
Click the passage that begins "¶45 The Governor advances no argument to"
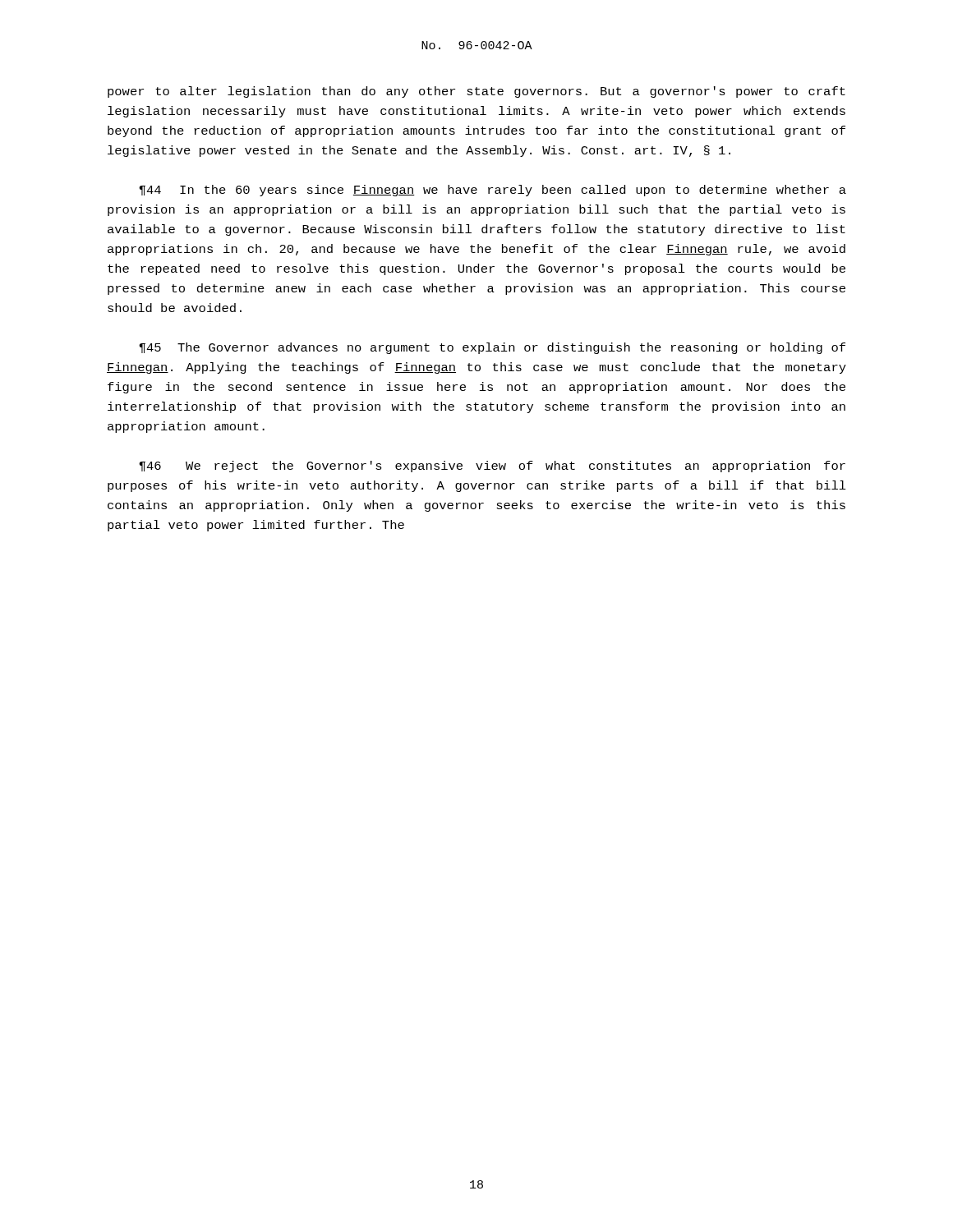pos(476,388)
